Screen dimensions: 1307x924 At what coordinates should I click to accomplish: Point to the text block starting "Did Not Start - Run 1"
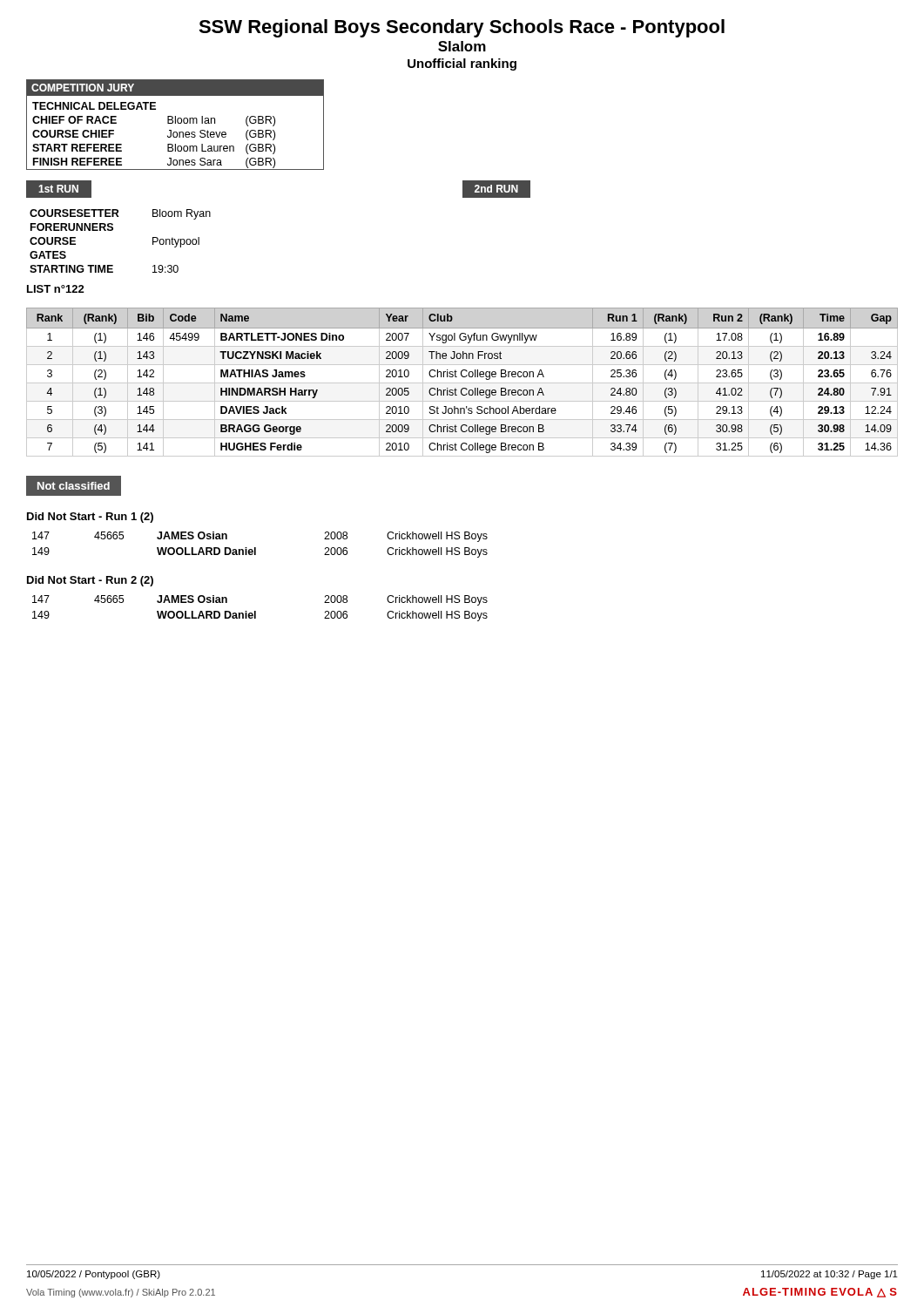pyautogui.click(x=90, y=516)
